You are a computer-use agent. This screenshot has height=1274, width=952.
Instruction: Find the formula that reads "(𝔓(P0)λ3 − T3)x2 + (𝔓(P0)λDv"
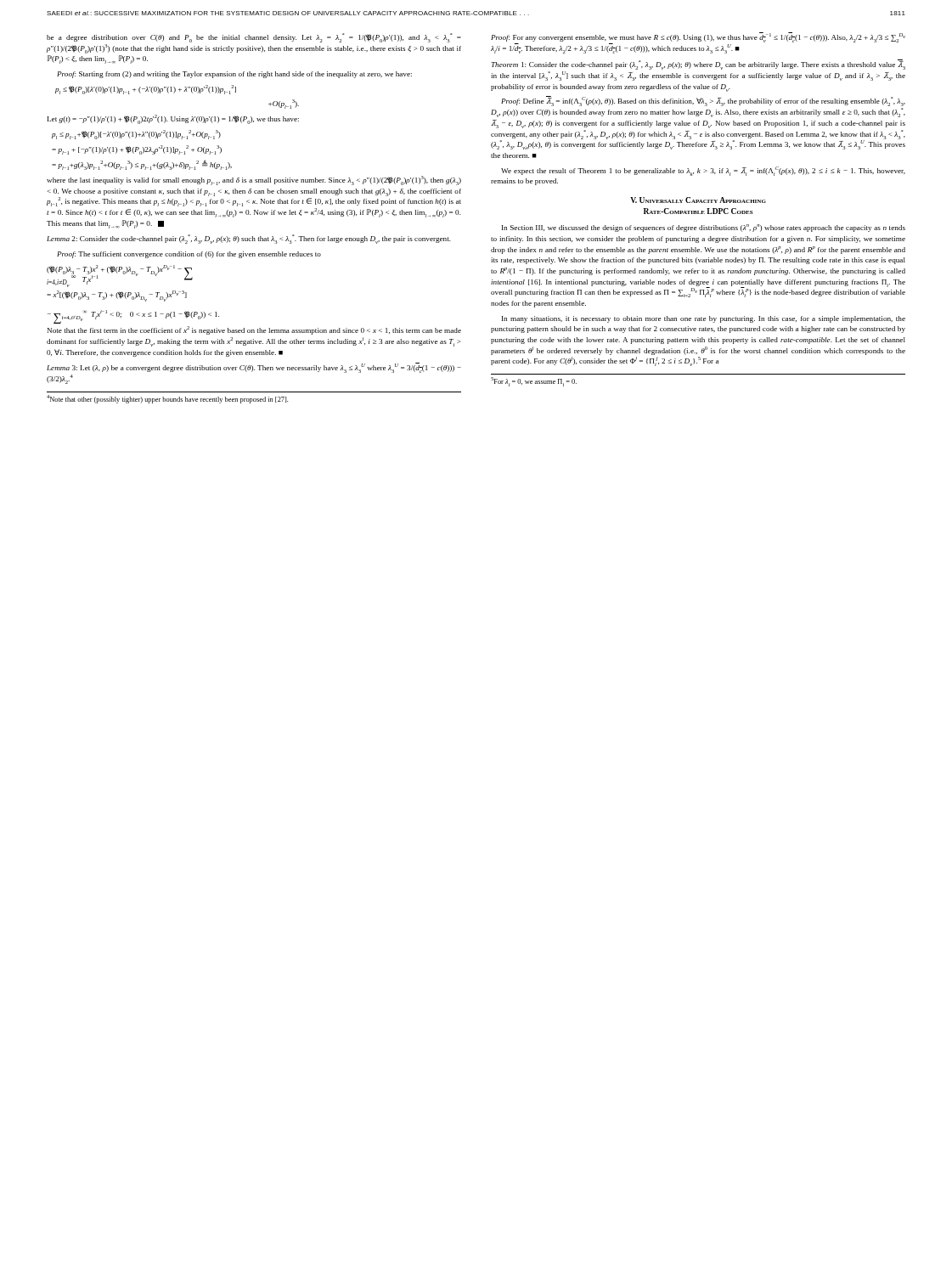[133, 293]
